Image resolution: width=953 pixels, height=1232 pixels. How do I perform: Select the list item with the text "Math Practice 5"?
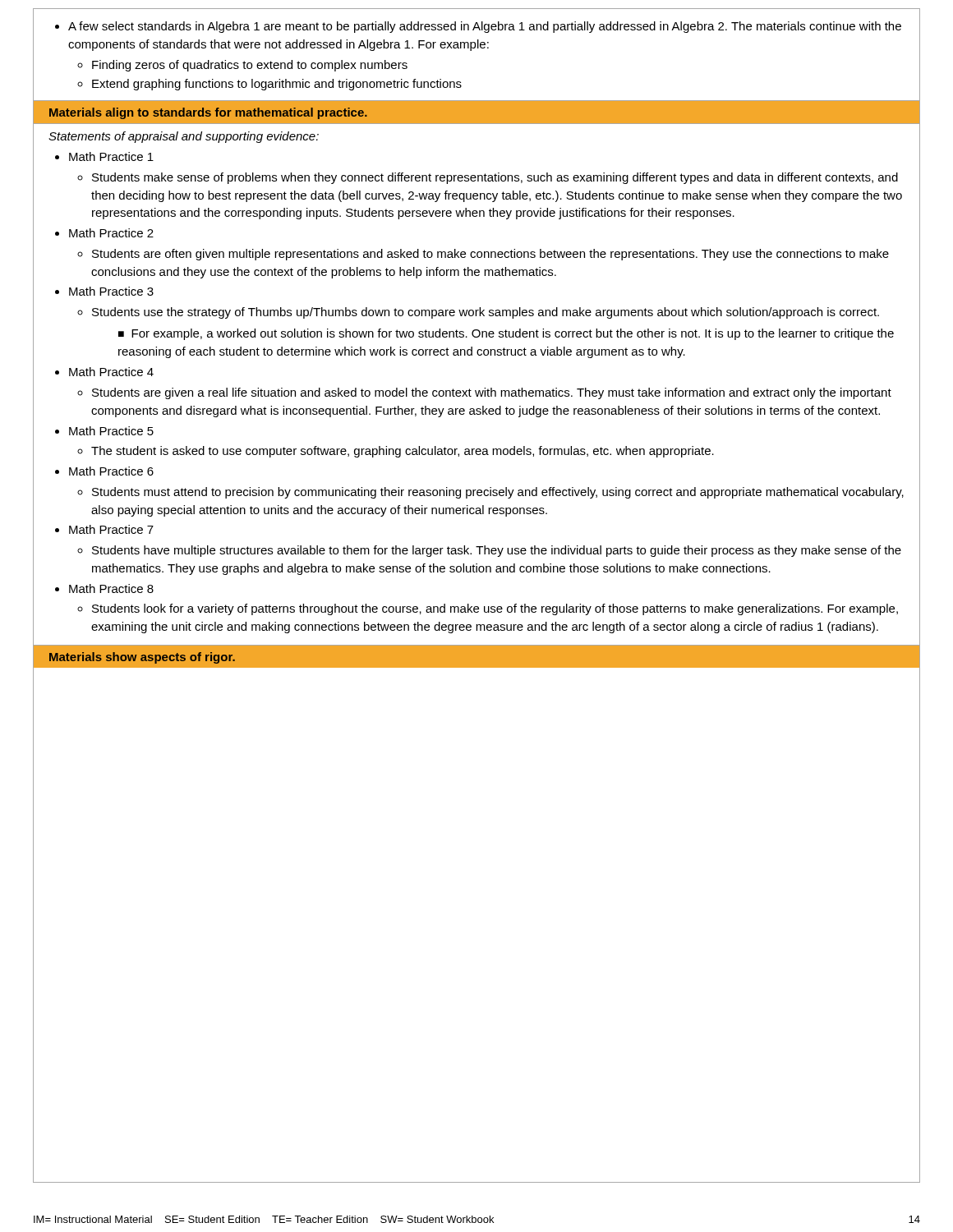(x=486, y=442)
